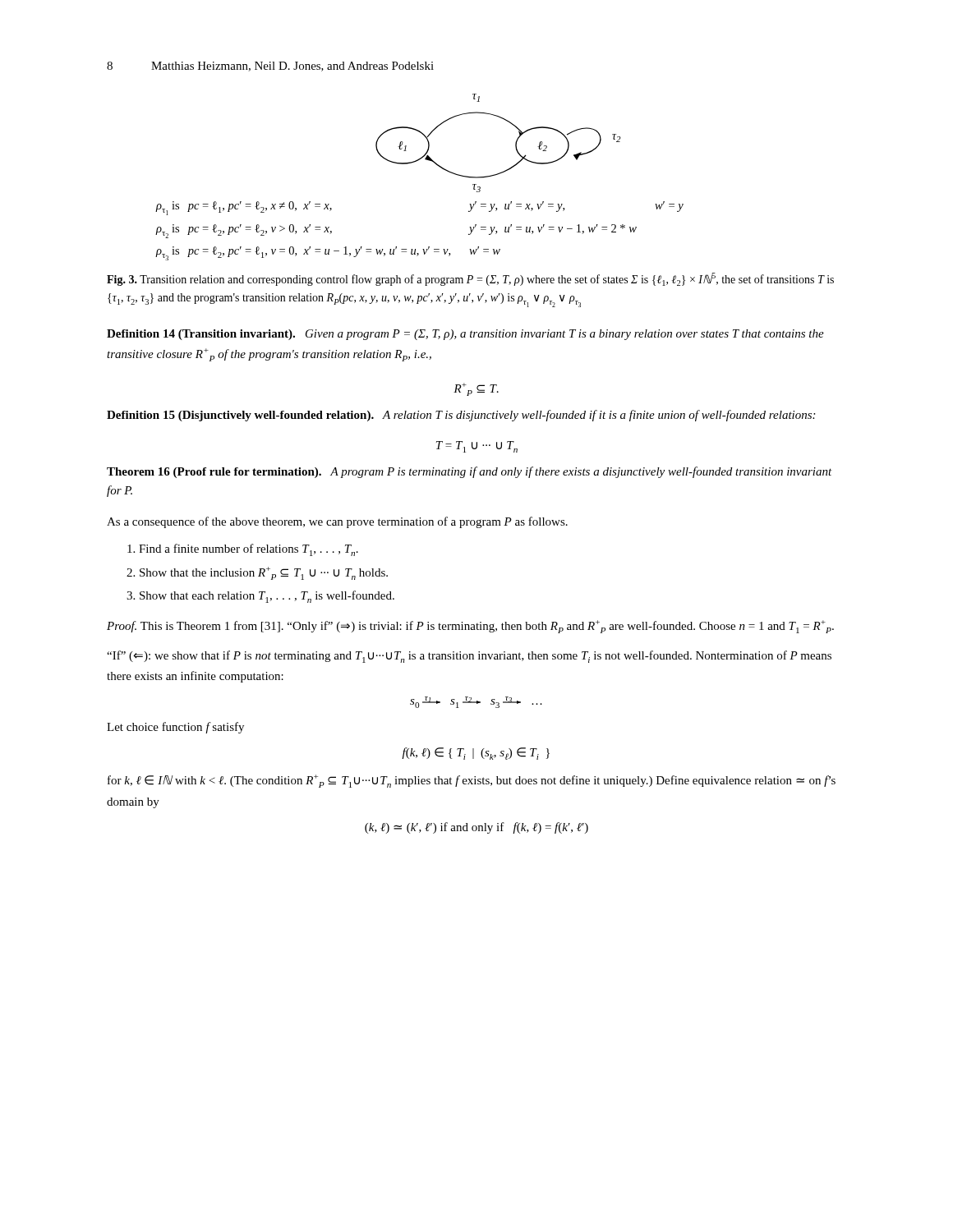Navigate to the region starting "2. Show that the inclusion R+P ⊆ T1"
This screenshot has width=953, height=1232.
click(x=258, y=573)
